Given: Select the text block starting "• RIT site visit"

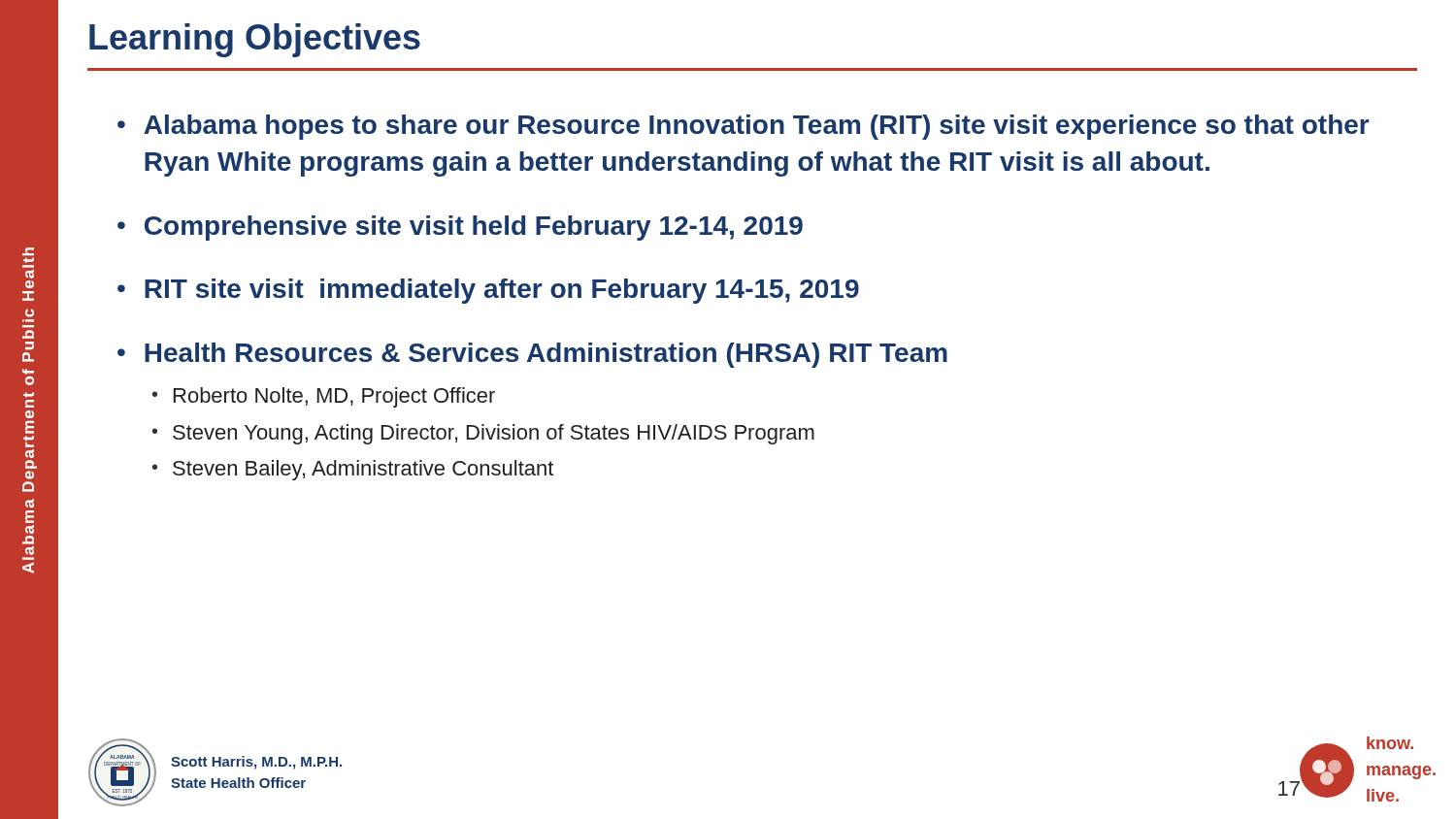Looking at the screenshot, I should click(488, 289).
